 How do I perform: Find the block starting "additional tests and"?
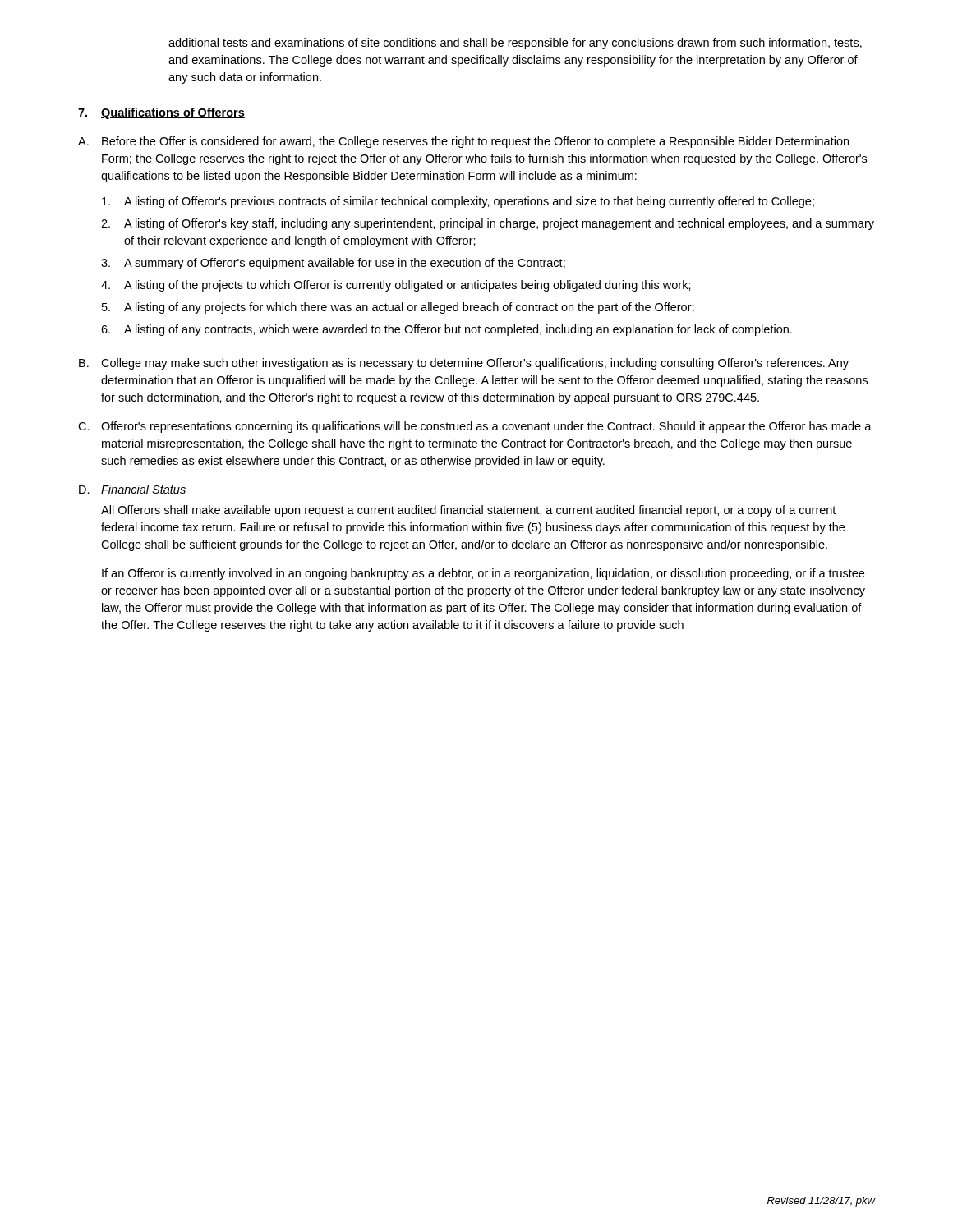click(515, 60)
